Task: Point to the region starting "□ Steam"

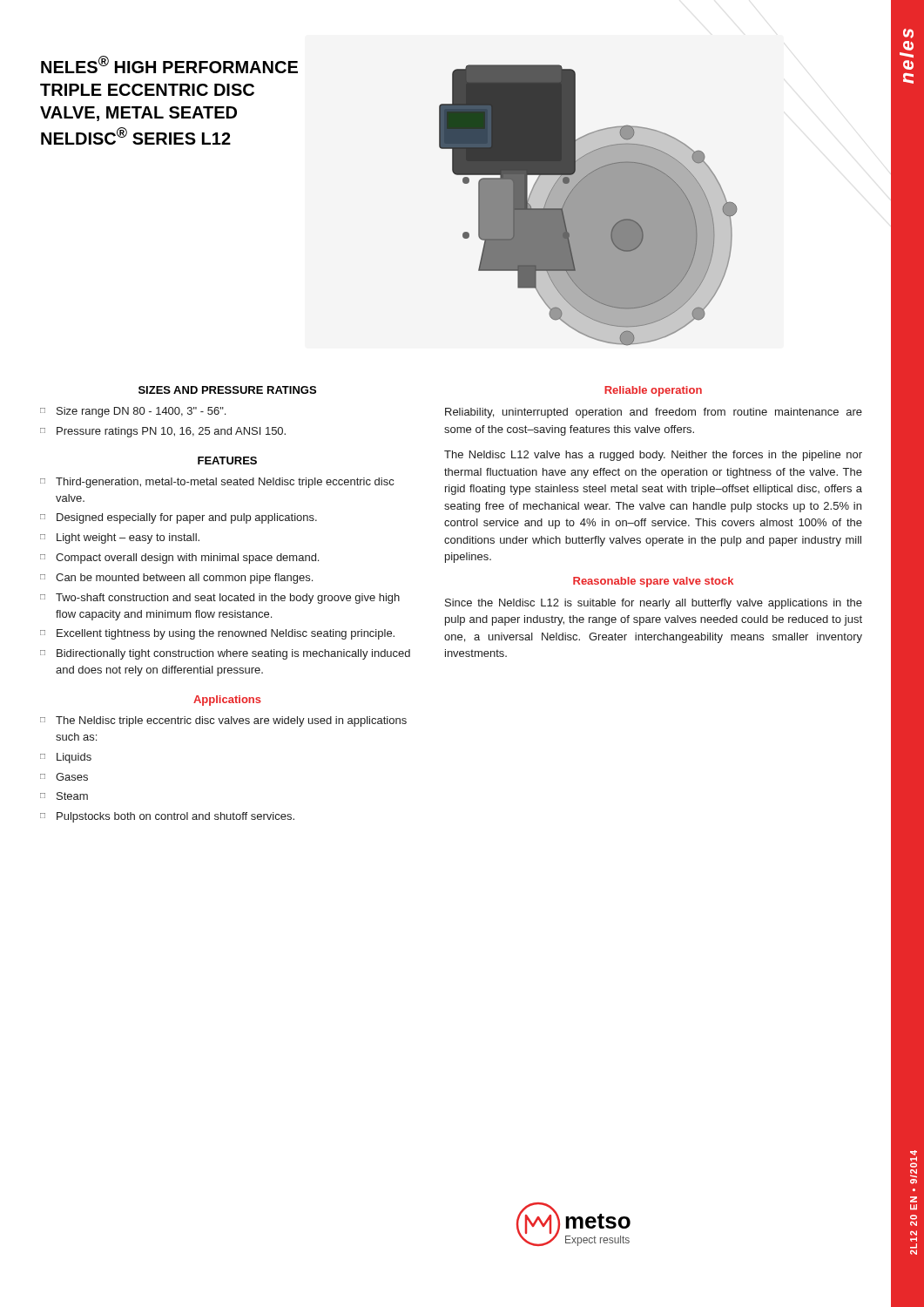Action: tap(64, 796)
